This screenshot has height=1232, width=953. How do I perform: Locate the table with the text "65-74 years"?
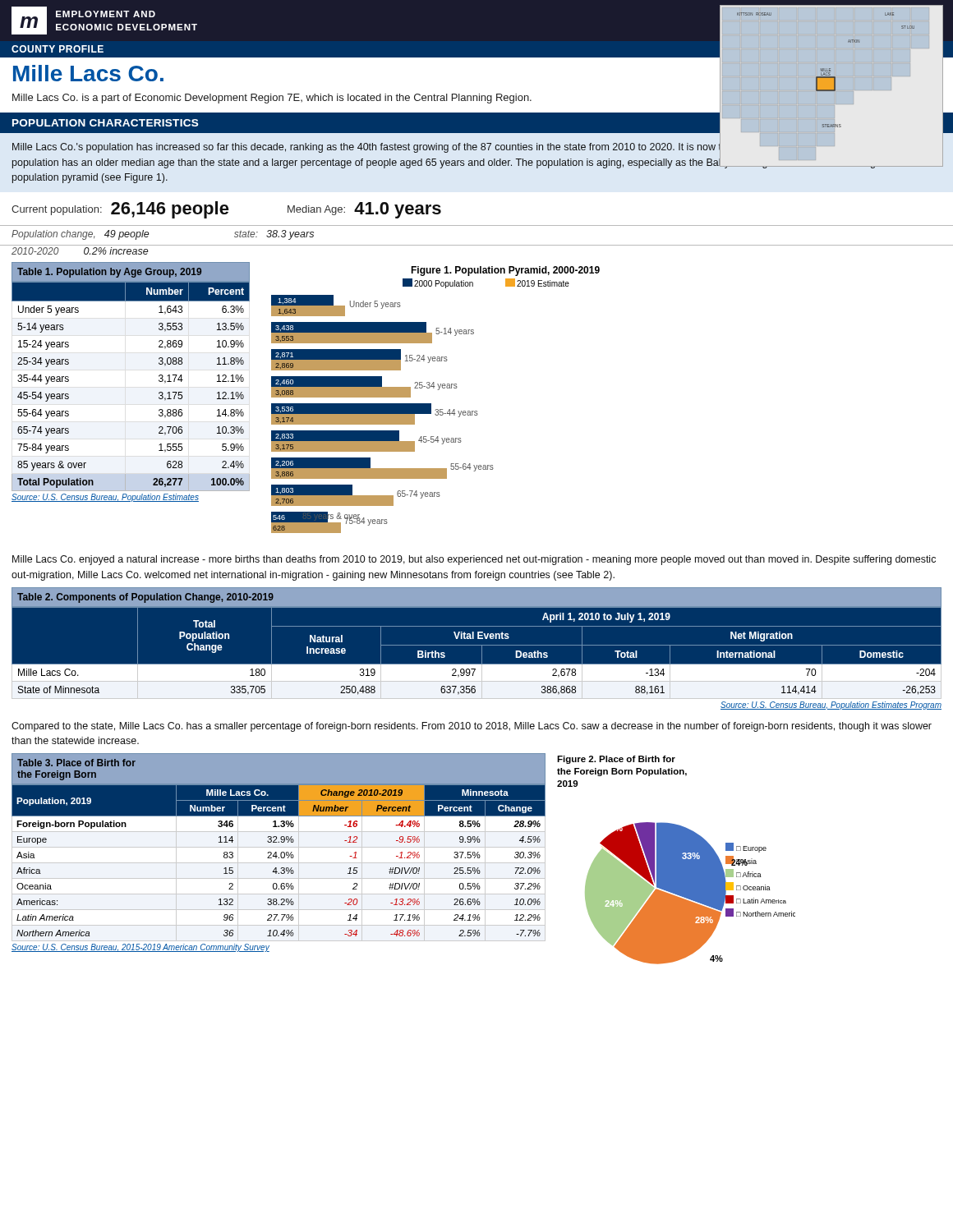pos(131,405)
